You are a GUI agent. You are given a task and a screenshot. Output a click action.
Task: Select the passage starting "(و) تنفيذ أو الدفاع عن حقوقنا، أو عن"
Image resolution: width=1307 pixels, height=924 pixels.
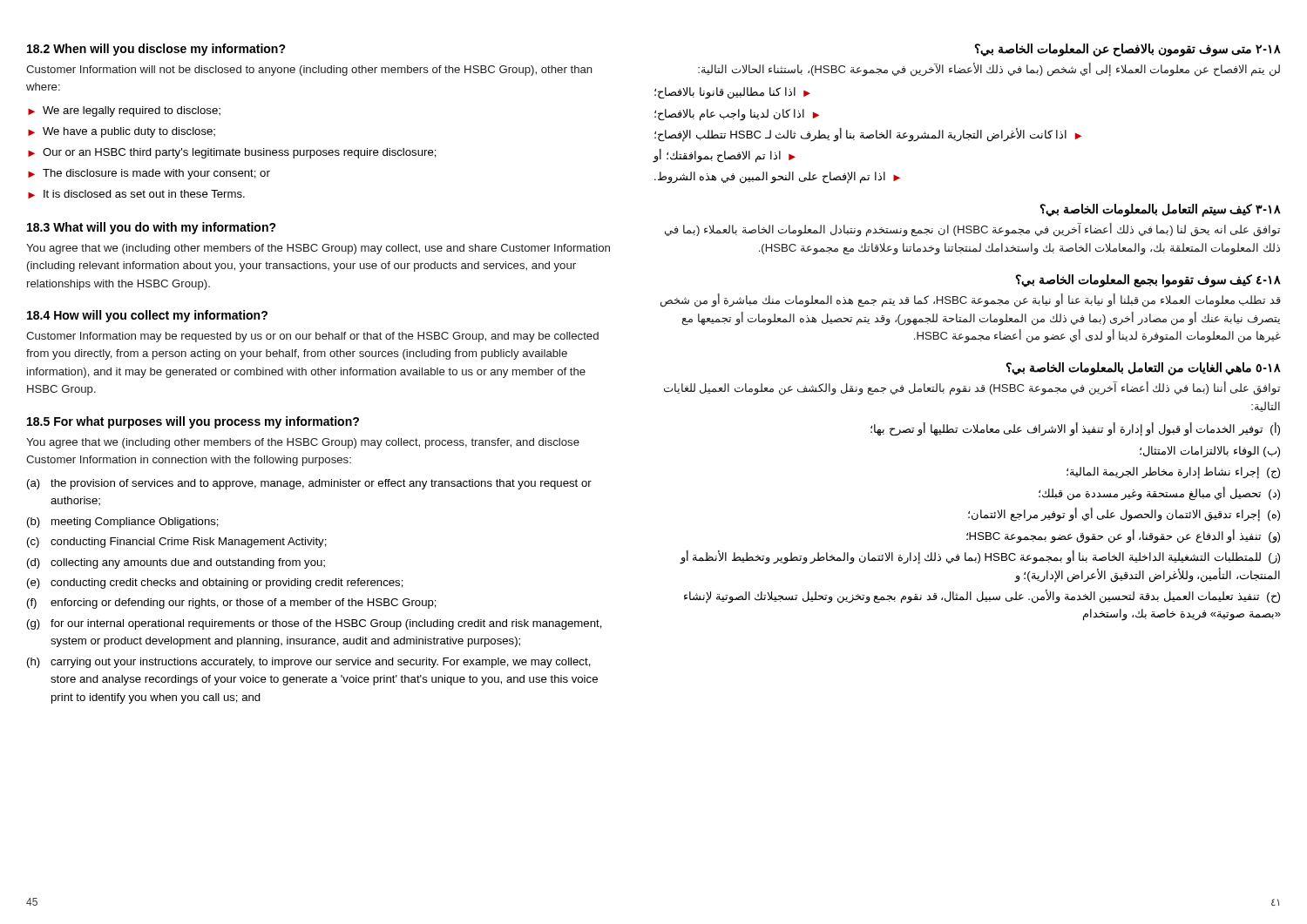[1123, 536]
